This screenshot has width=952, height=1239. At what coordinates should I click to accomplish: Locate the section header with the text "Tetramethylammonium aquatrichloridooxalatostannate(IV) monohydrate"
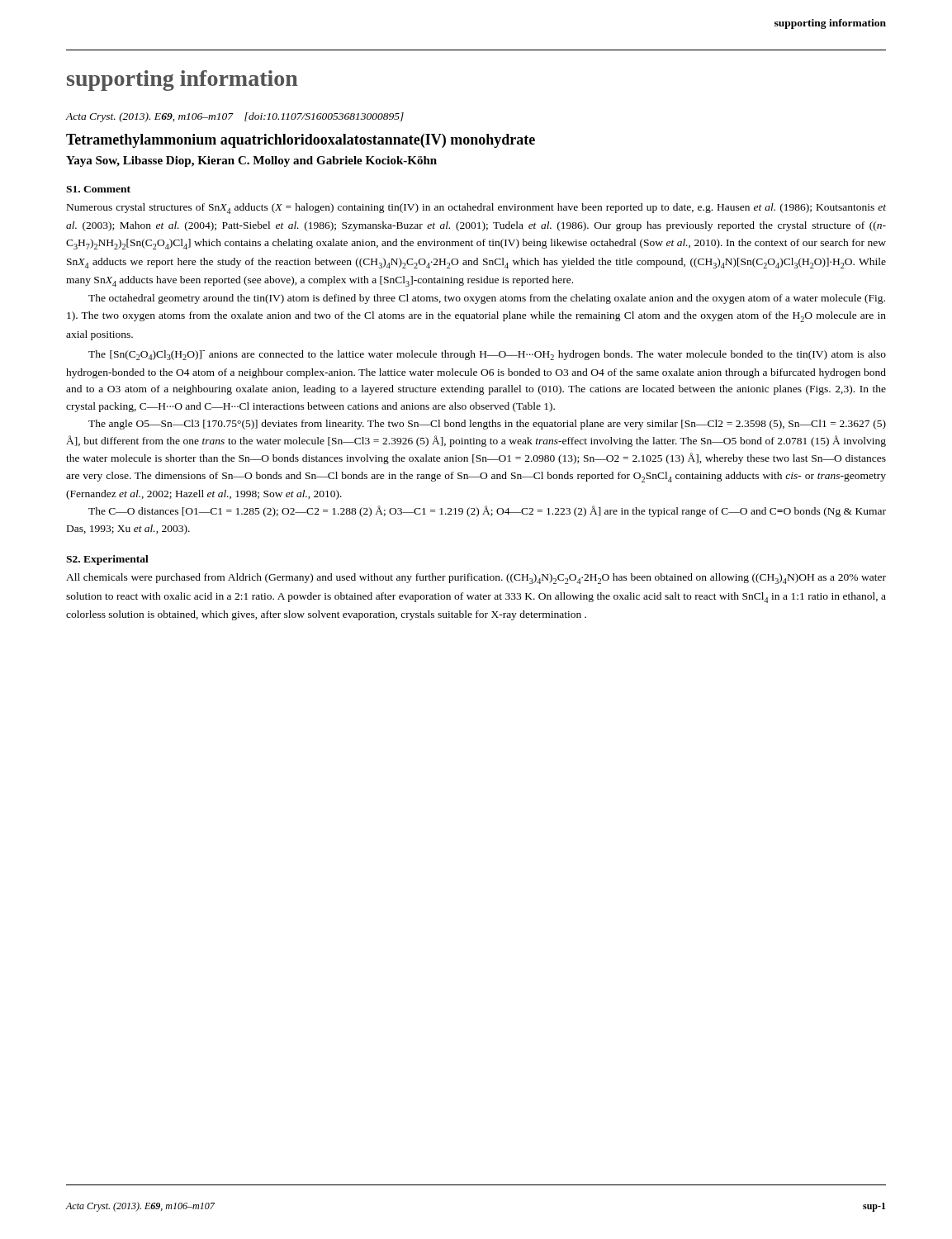click(x=301, y=140)
